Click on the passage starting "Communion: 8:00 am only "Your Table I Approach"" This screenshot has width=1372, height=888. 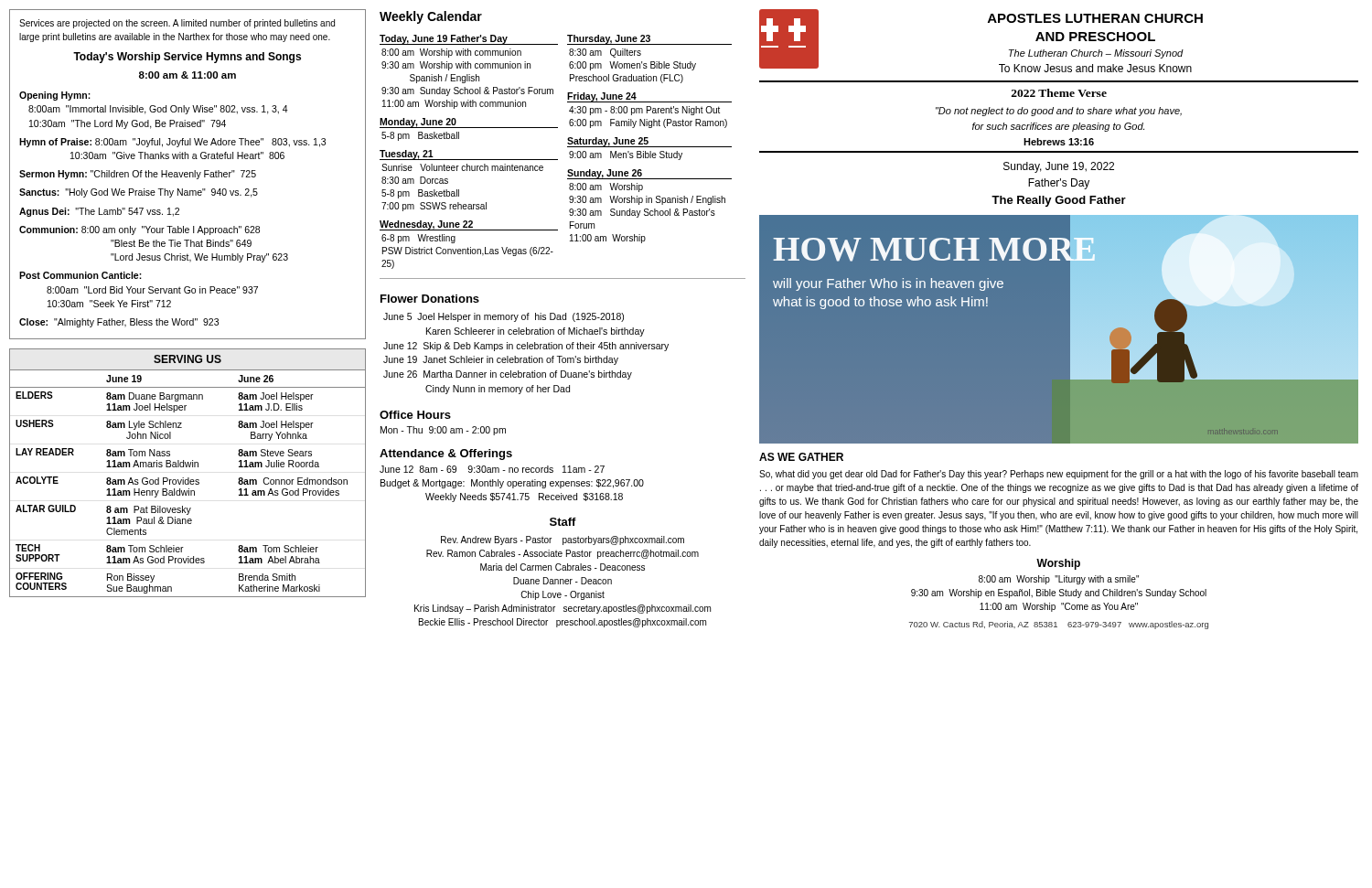click(x=154, y=243)
